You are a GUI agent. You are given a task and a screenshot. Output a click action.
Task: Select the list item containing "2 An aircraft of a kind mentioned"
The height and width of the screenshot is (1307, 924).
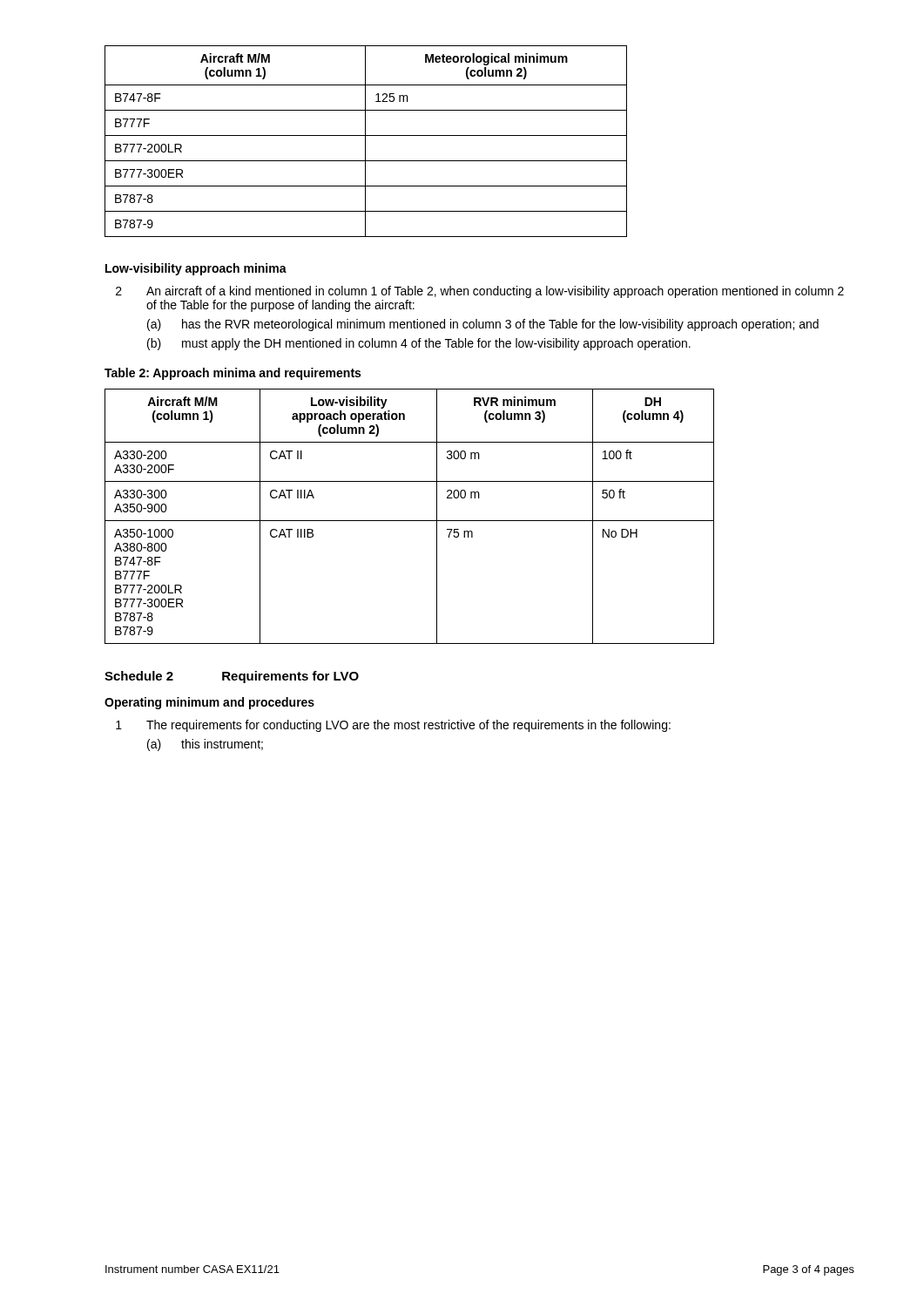coord(479,298)
